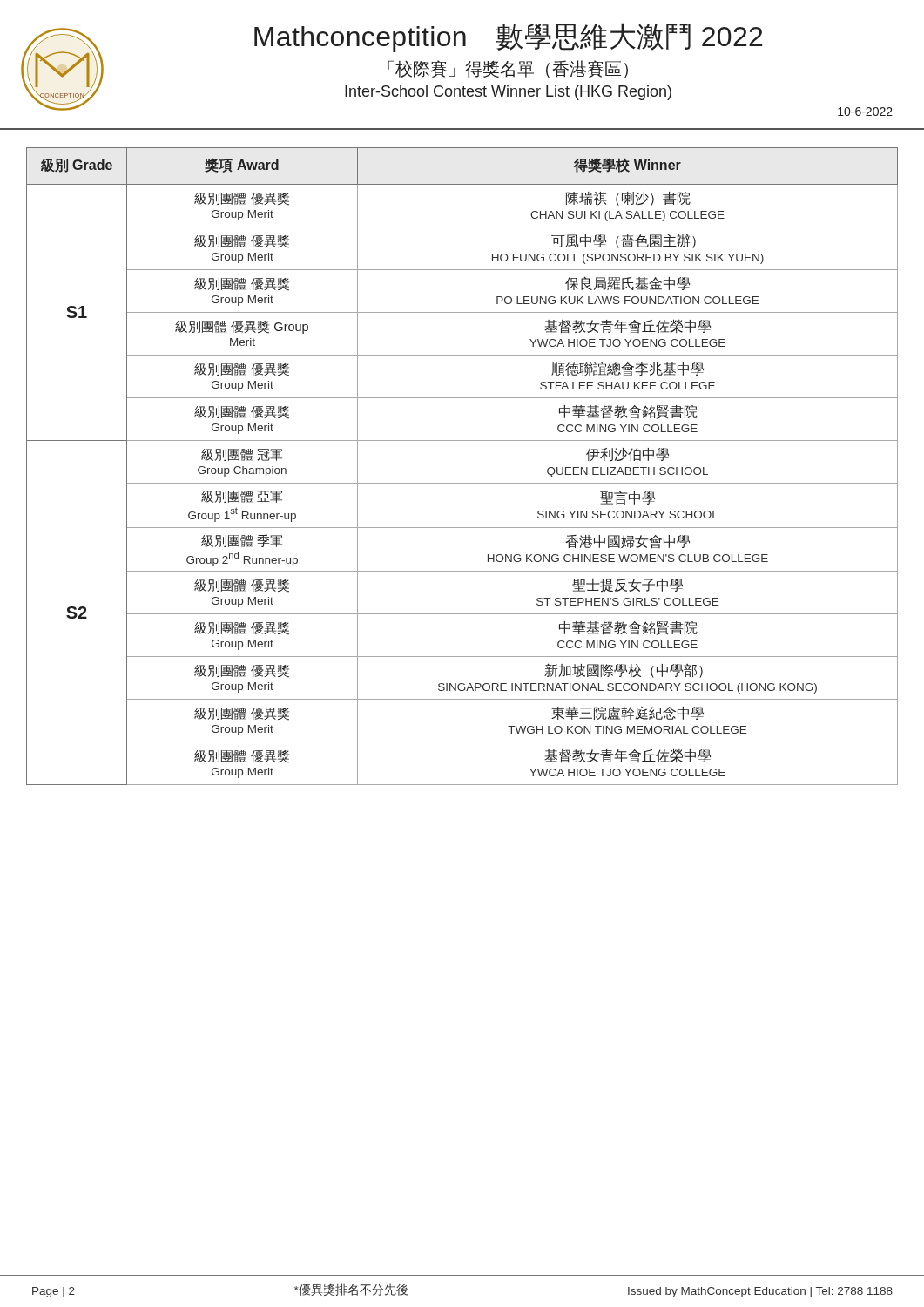
Task: Click a footnote
Action: [351, 1290]
